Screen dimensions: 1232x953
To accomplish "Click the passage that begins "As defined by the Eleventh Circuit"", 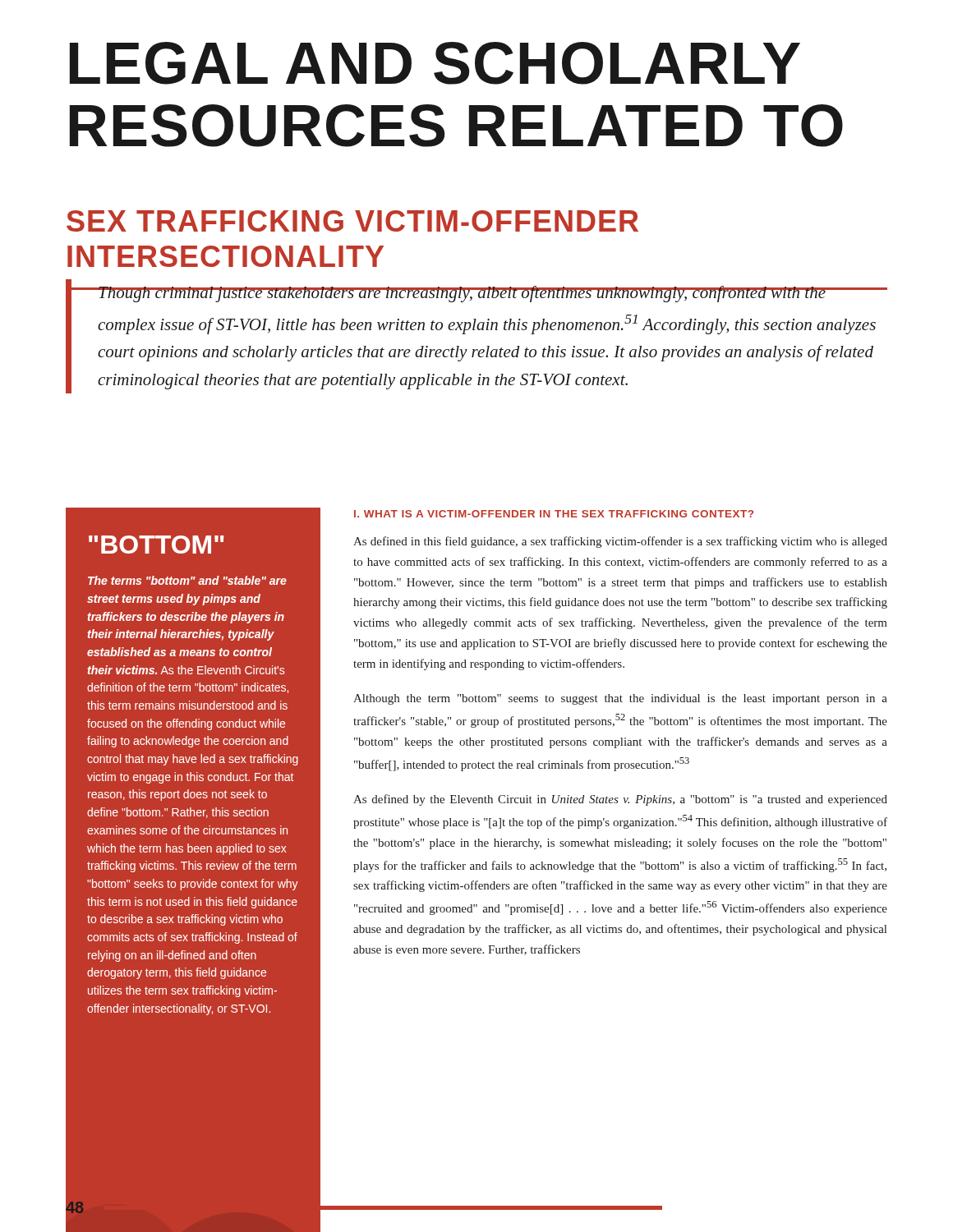I will (x=620, y=874).
